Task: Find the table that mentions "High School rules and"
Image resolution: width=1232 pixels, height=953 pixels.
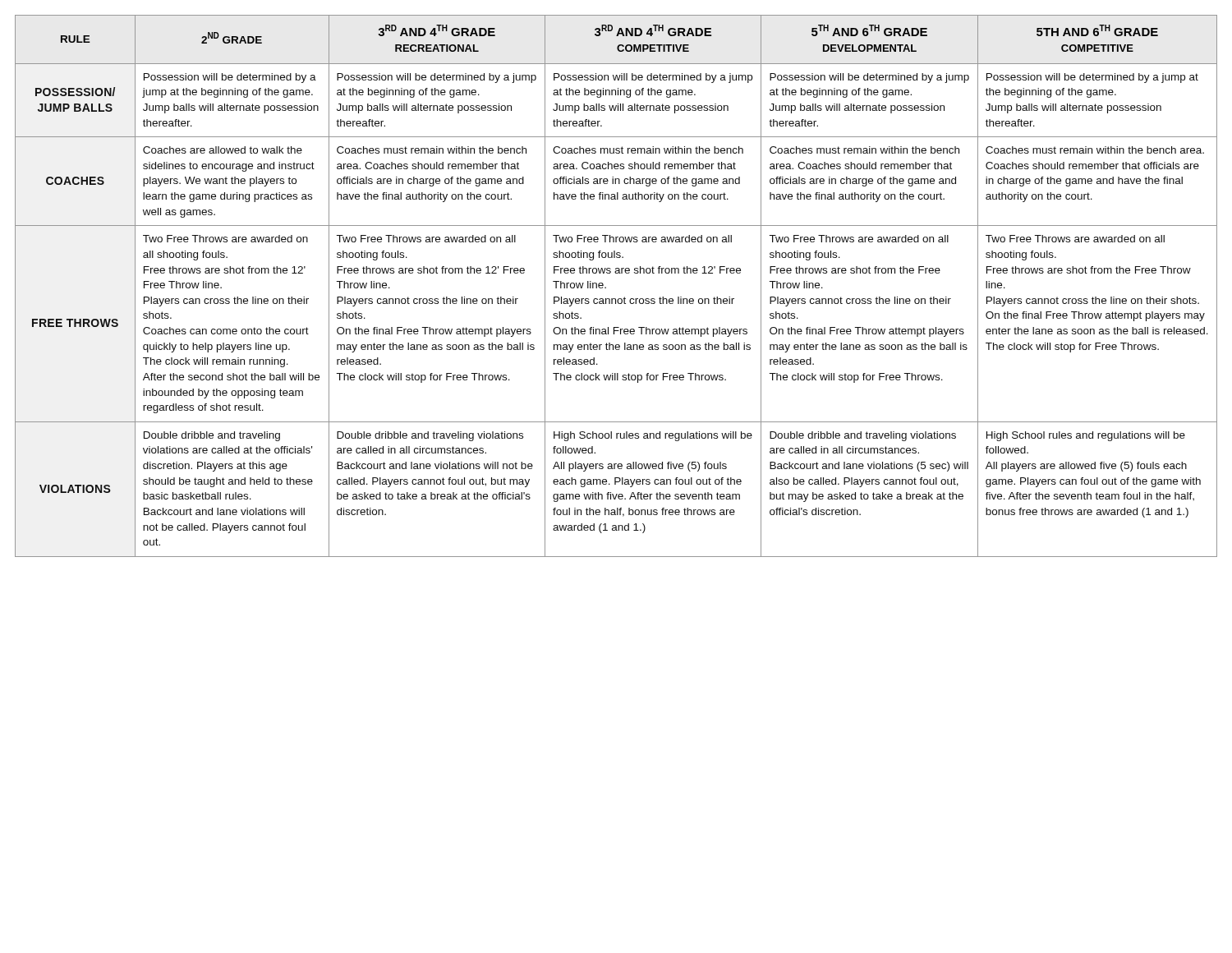Action: [x=616, y=476]
